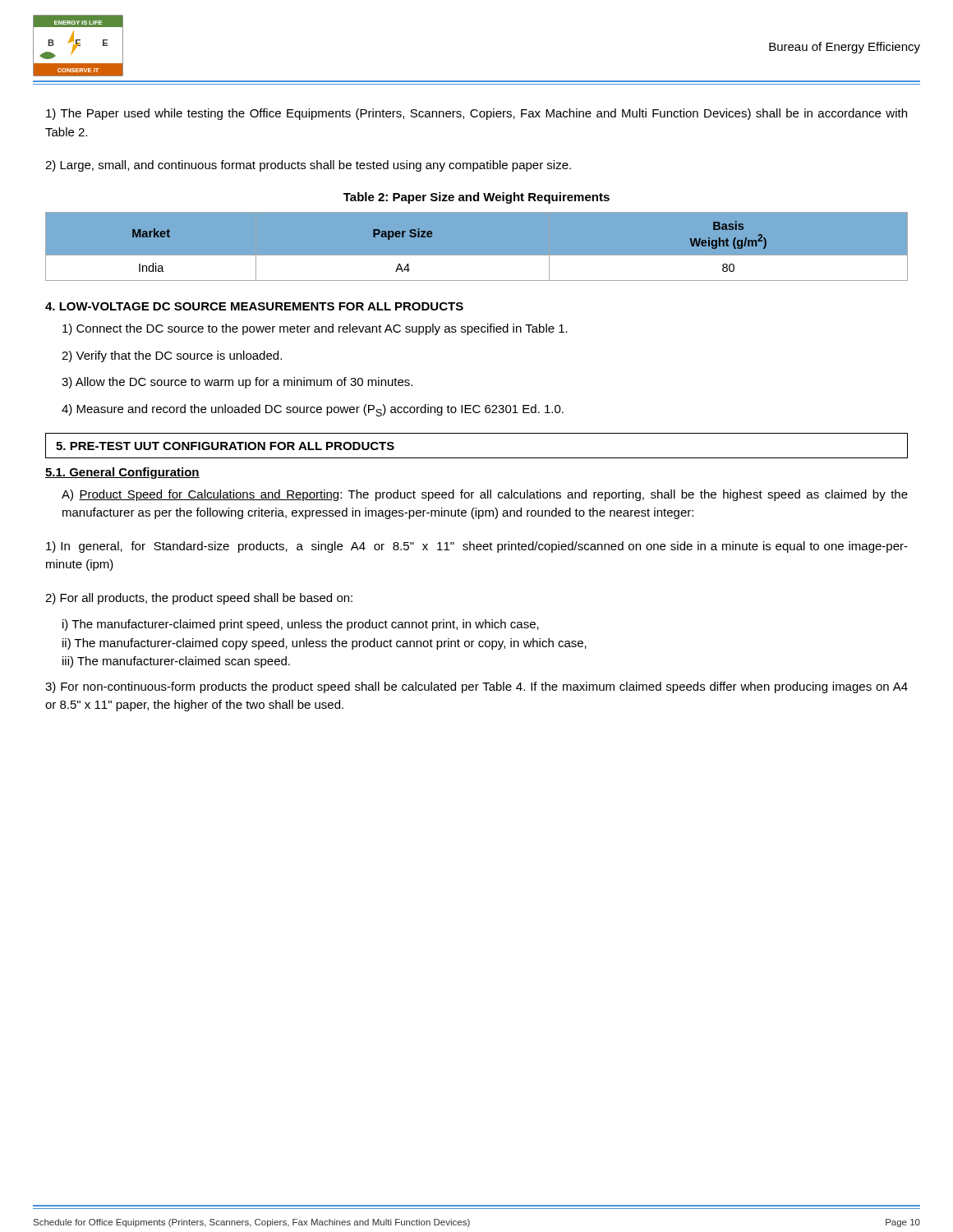
Task: Find the section header on this page that starts "5. PRE-TEST UUT"
Action: click(x=225, y=445)
